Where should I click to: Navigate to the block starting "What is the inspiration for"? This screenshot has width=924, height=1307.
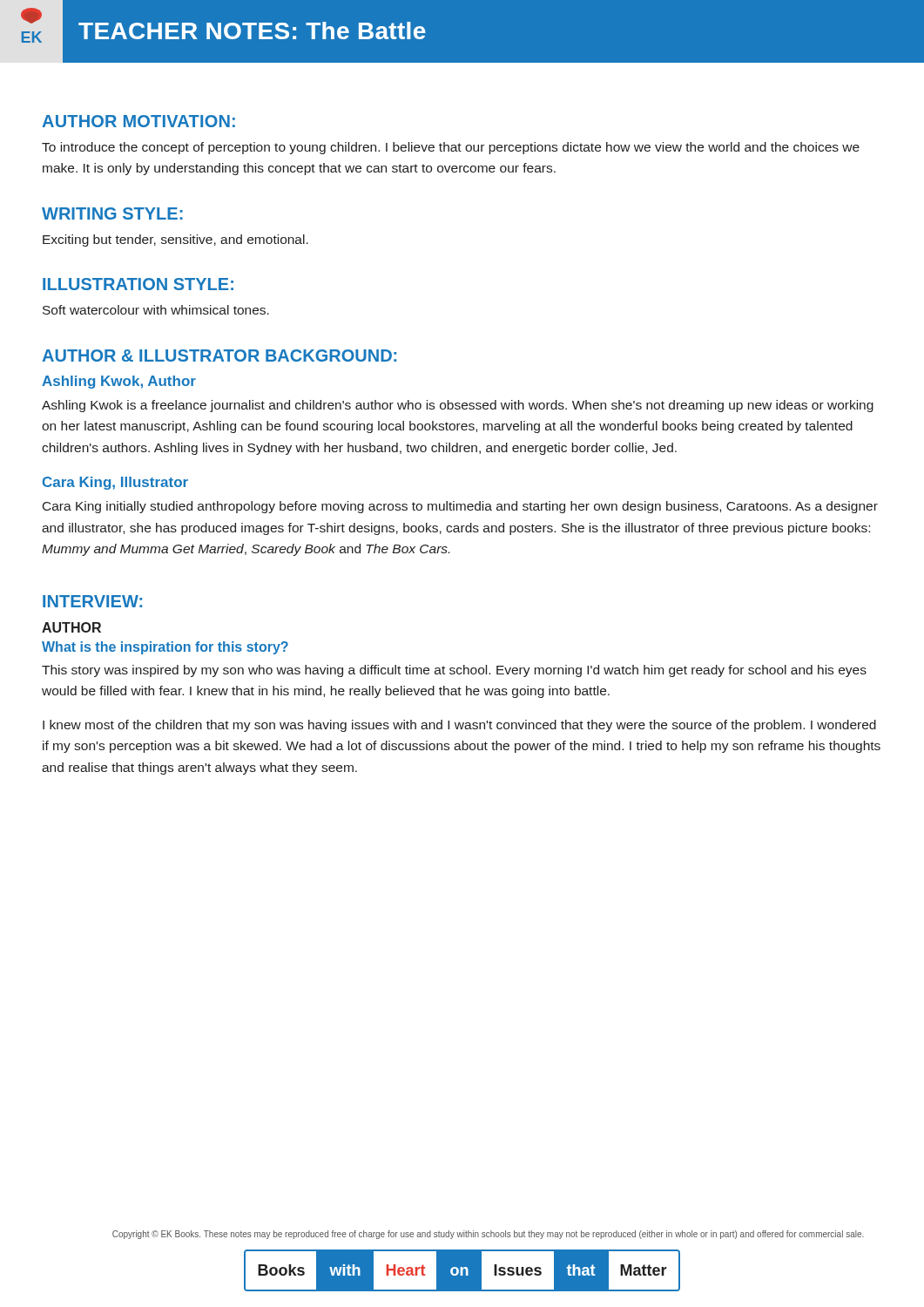(x=165, y=647)
